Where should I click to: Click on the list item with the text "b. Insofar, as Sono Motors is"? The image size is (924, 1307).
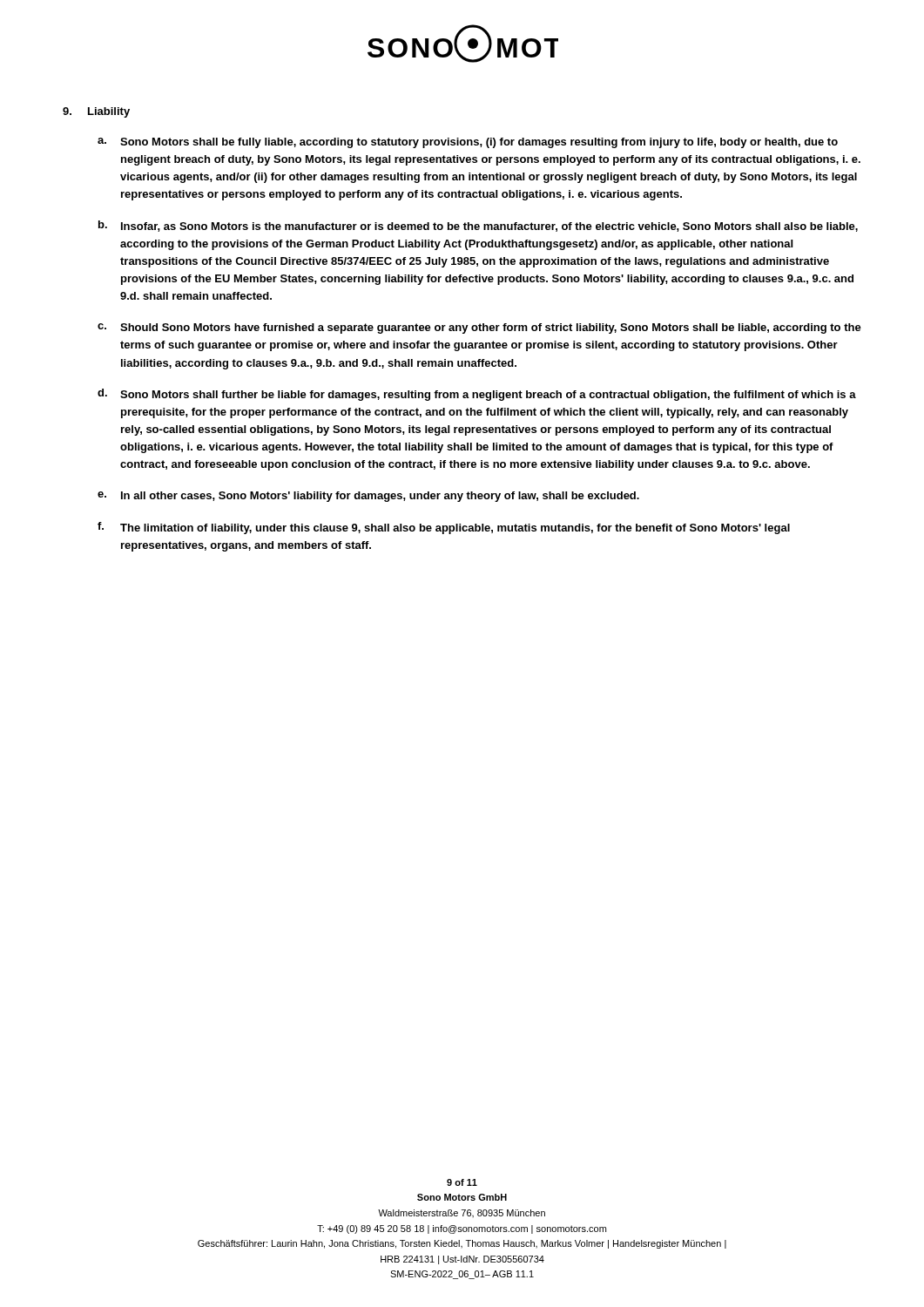(479, 261)
